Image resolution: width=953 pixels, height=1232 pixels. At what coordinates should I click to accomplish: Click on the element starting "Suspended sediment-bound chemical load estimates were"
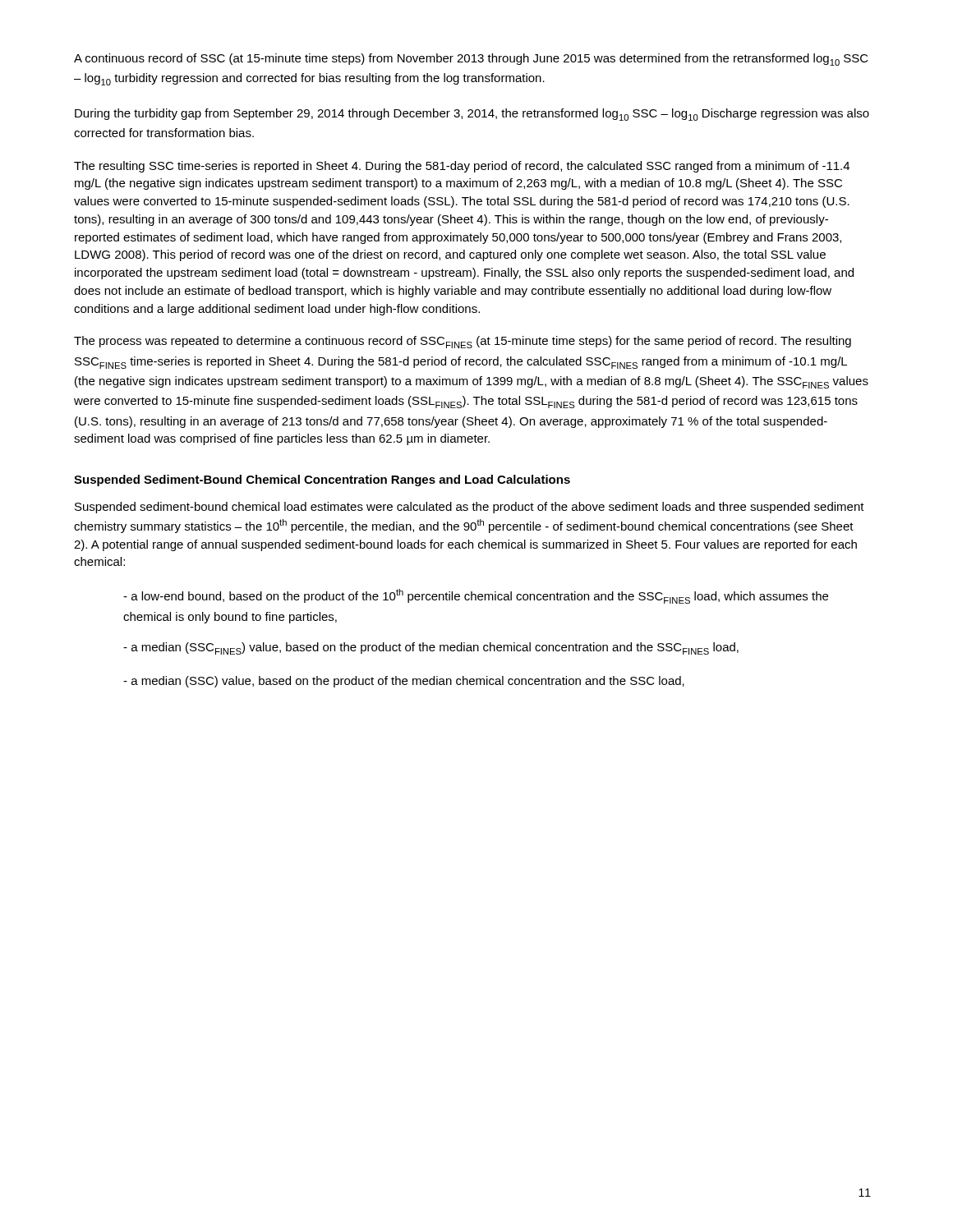pyautogui.click(x=469, y=534)
